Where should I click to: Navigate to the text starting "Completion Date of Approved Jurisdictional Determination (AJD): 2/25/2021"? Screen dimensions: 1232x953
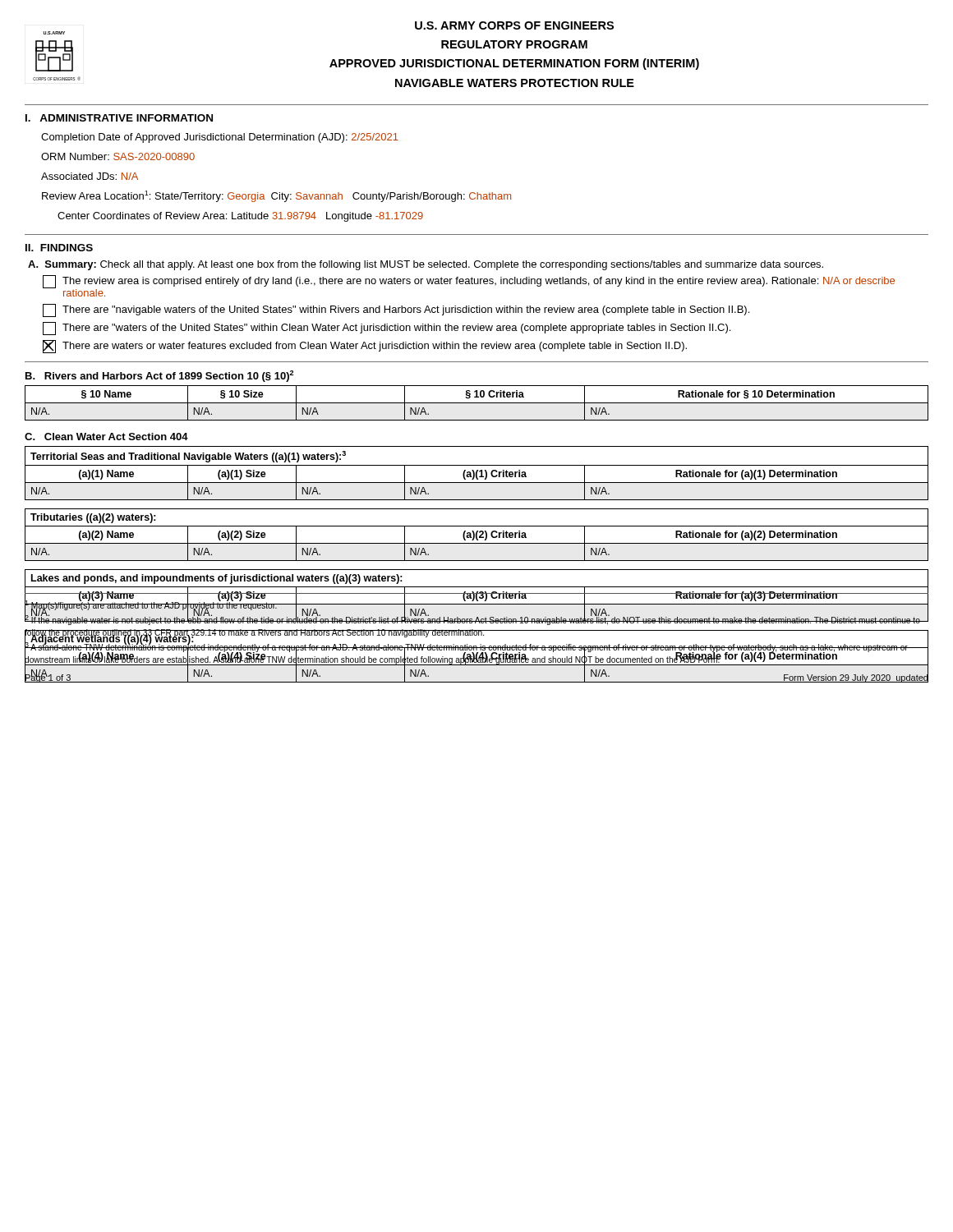[x=220, y=138]
